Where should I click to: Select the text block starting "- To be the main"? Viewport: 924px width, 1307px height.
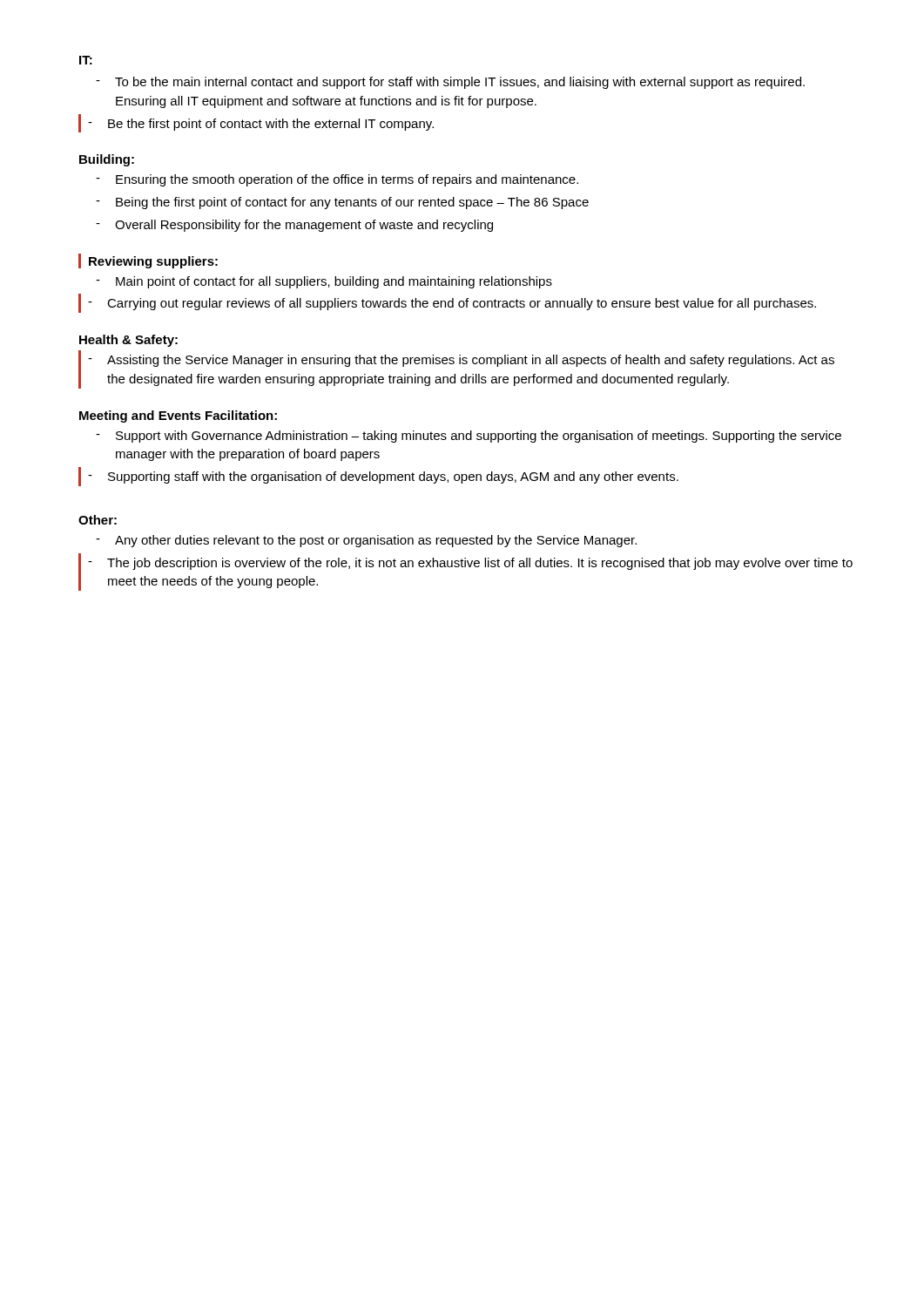[x=475, y=91]
